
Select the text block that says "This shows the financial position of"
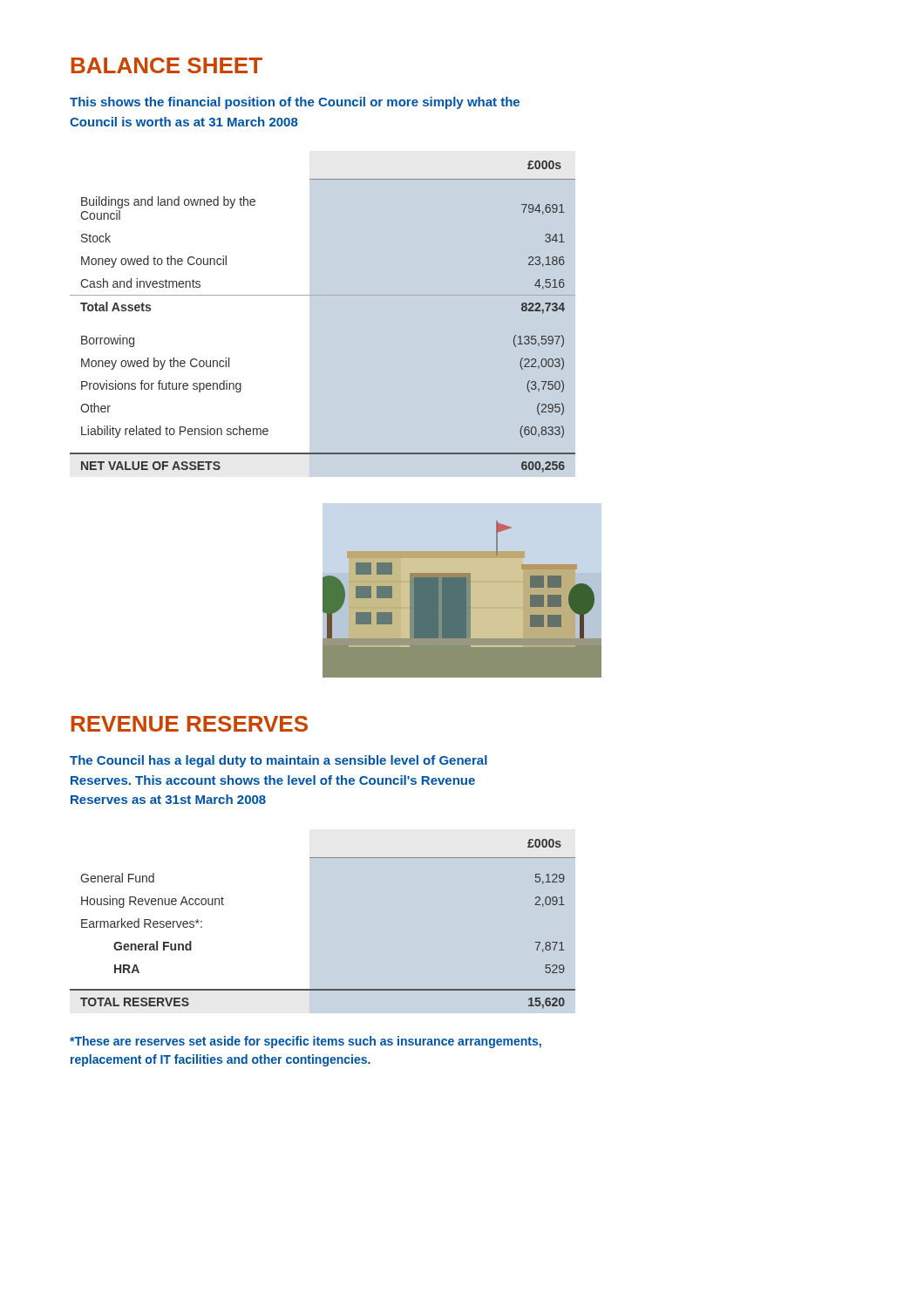(462, 112)
